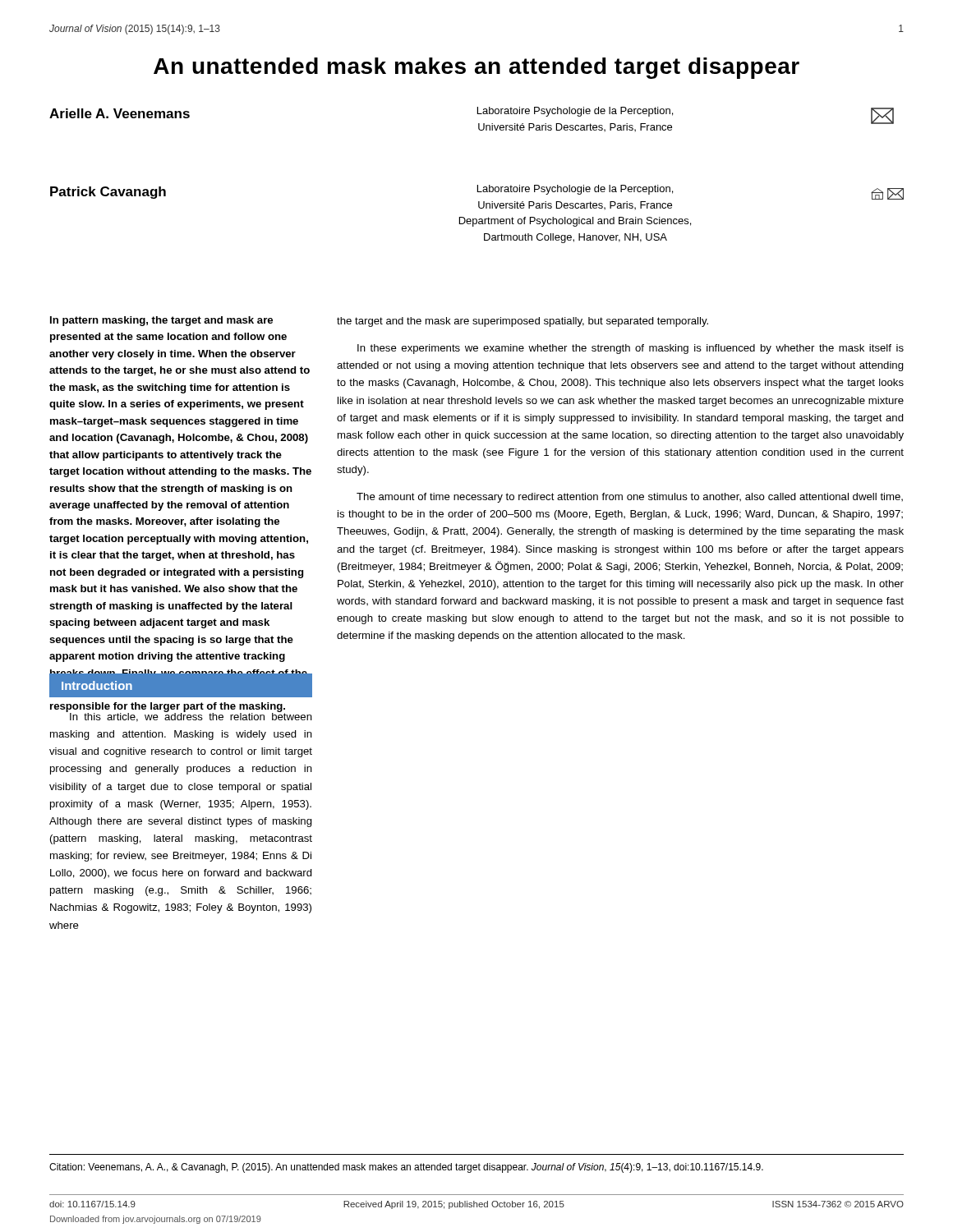This screenshot has width=953, height=1232.
Task: Navigate to the block starting "Patrick Cavanagh"
Action: point(108,192)
